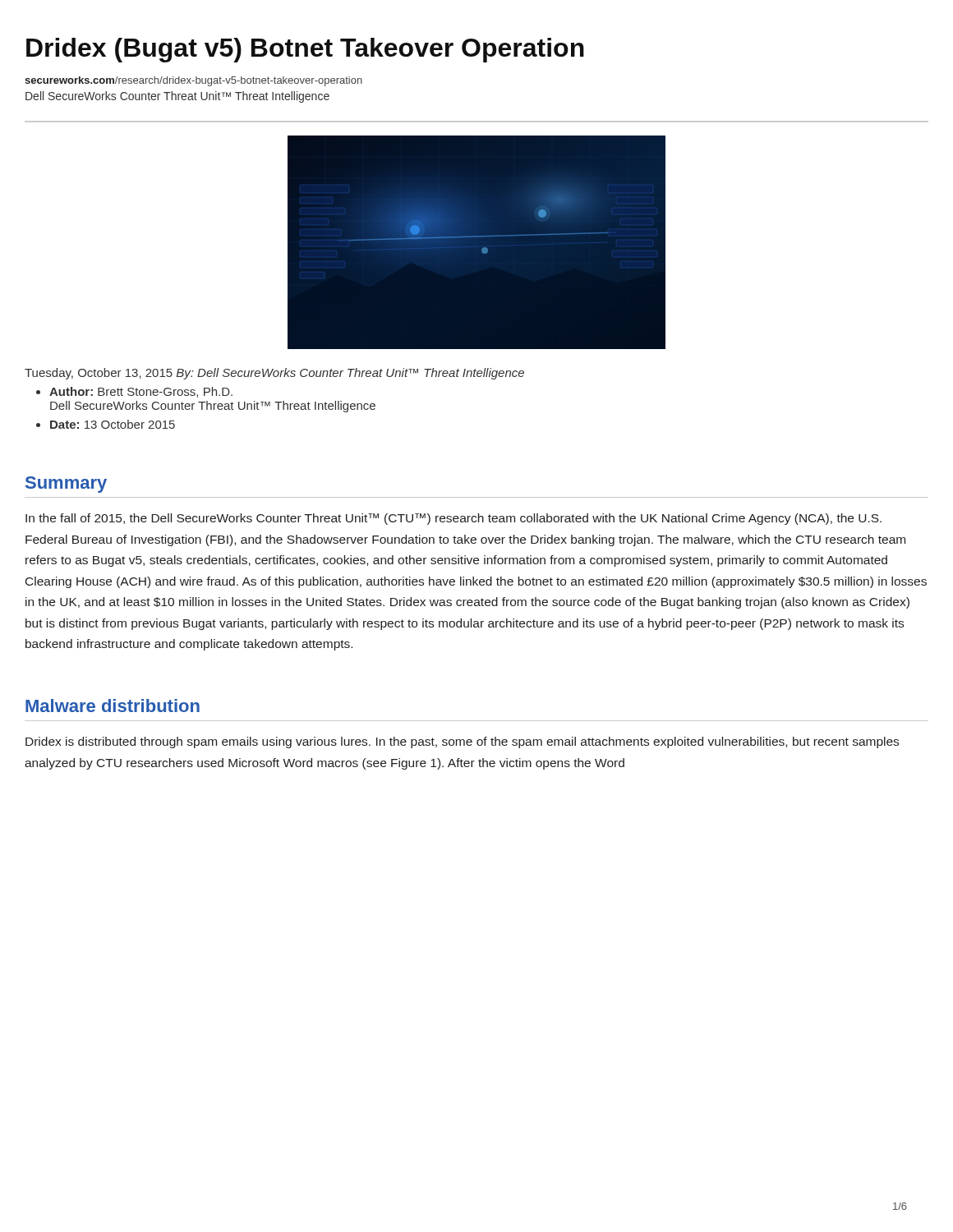Click on the block starting "Tuesday, October 13, 2015 By: Dell SecureWorks"
Image resolution: width=953 pixels, height=1232 pixels.
tap(476, 372)
